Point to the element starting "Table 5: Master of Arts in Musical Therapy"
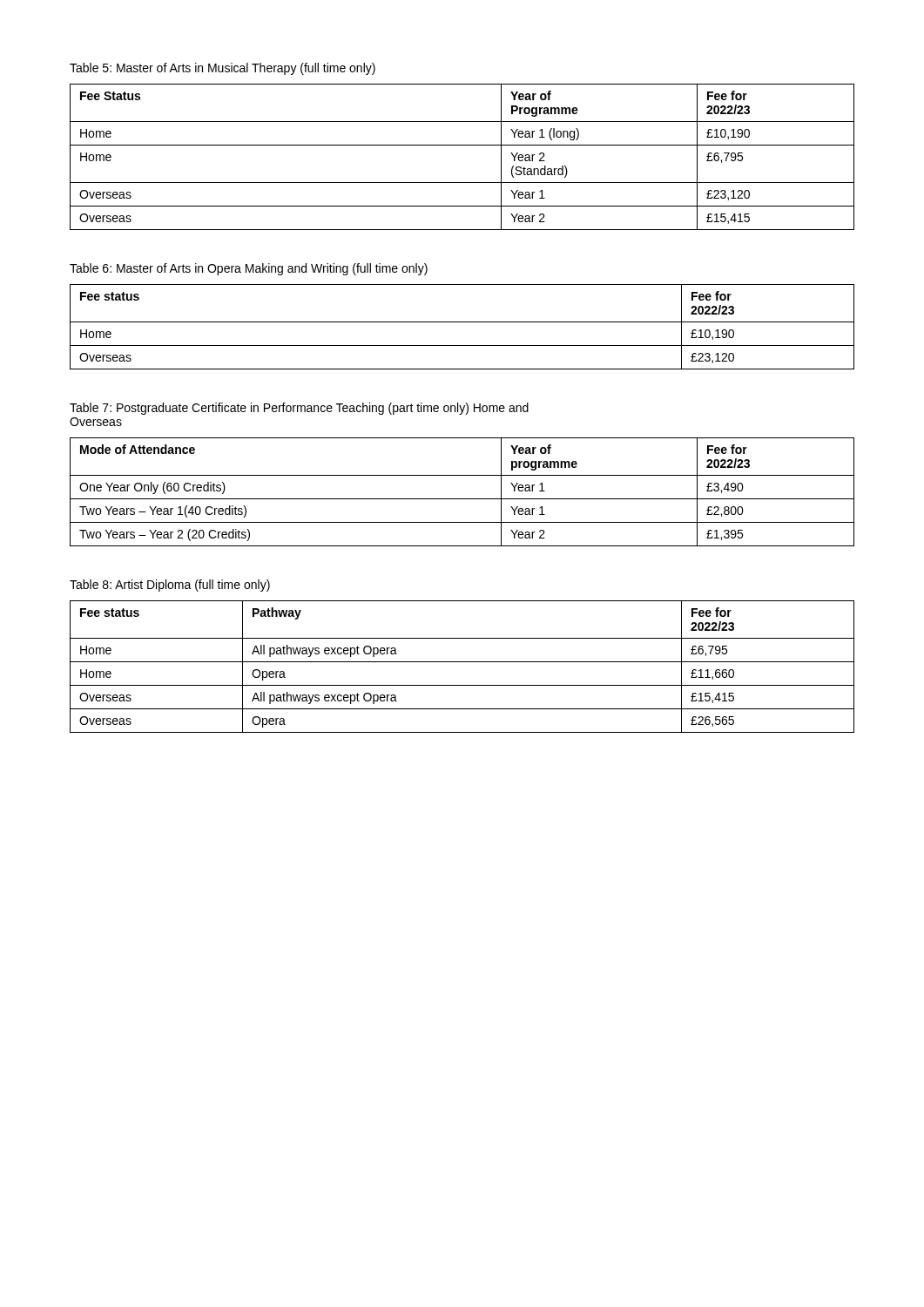Screen dimensions: 1307x924 [x=223, y=68]
